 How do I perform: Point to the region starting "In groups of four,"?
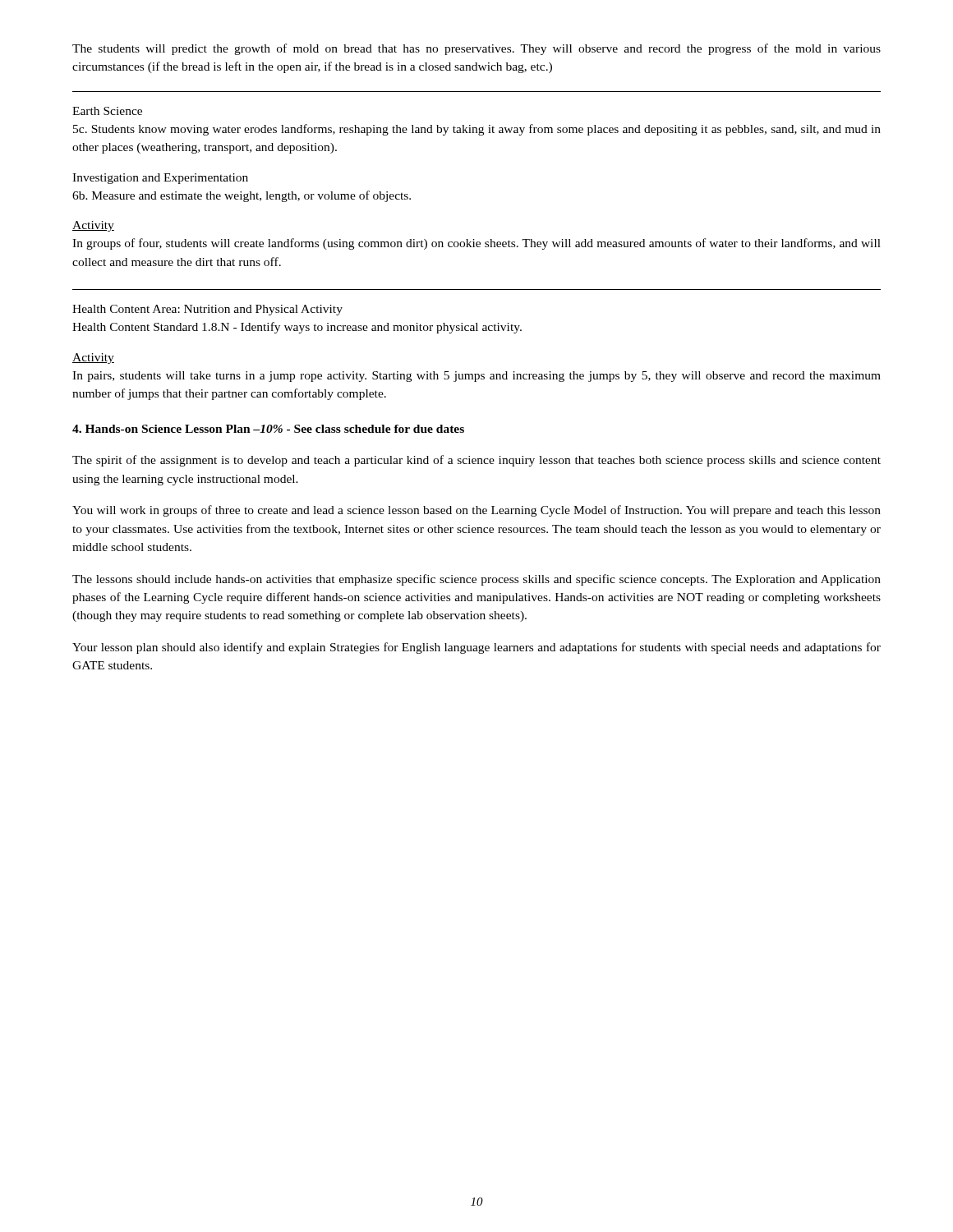click(476, 252)
